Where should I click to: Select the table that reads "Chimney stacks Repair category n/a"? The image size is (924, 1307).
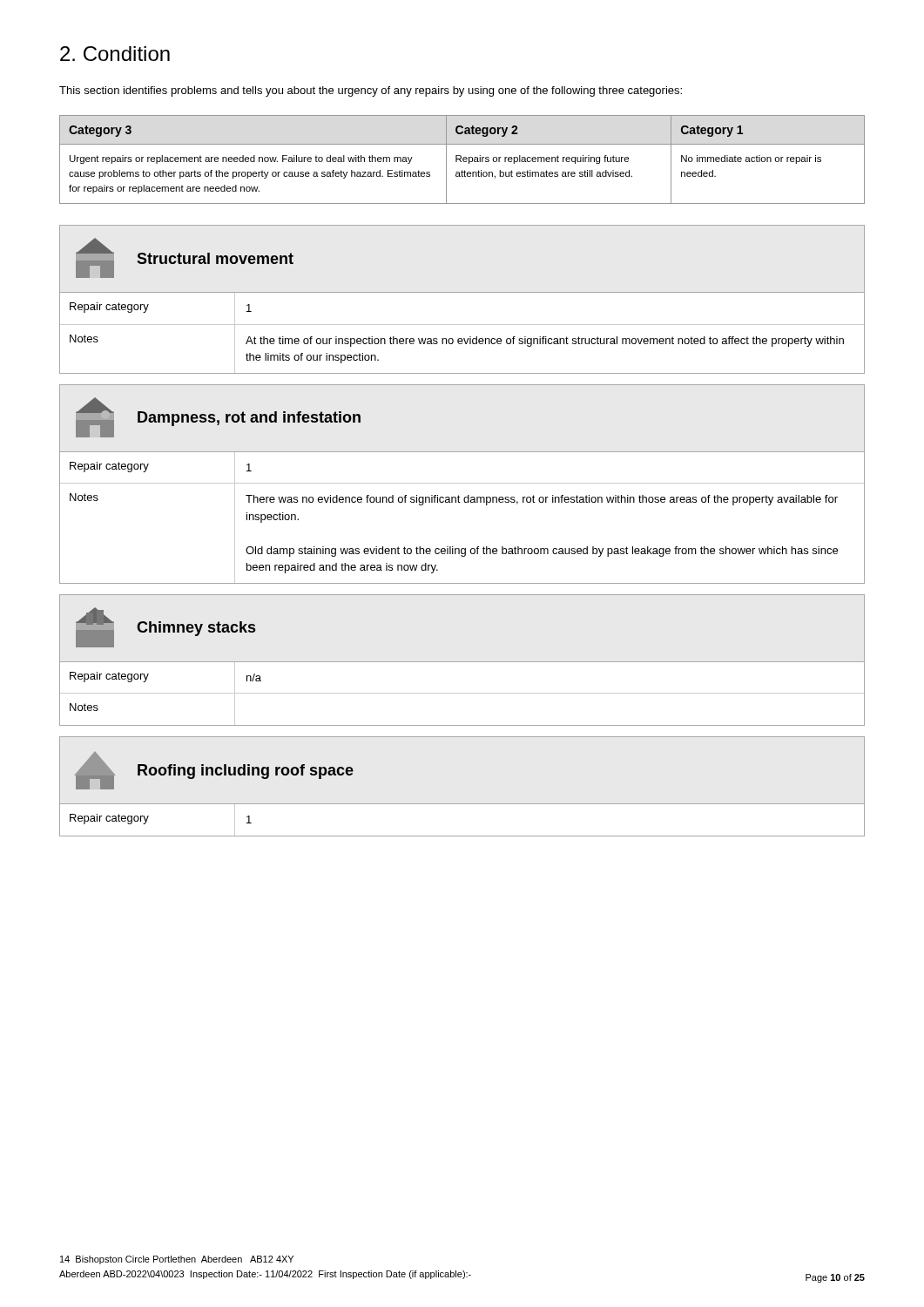tap(462, 660)
